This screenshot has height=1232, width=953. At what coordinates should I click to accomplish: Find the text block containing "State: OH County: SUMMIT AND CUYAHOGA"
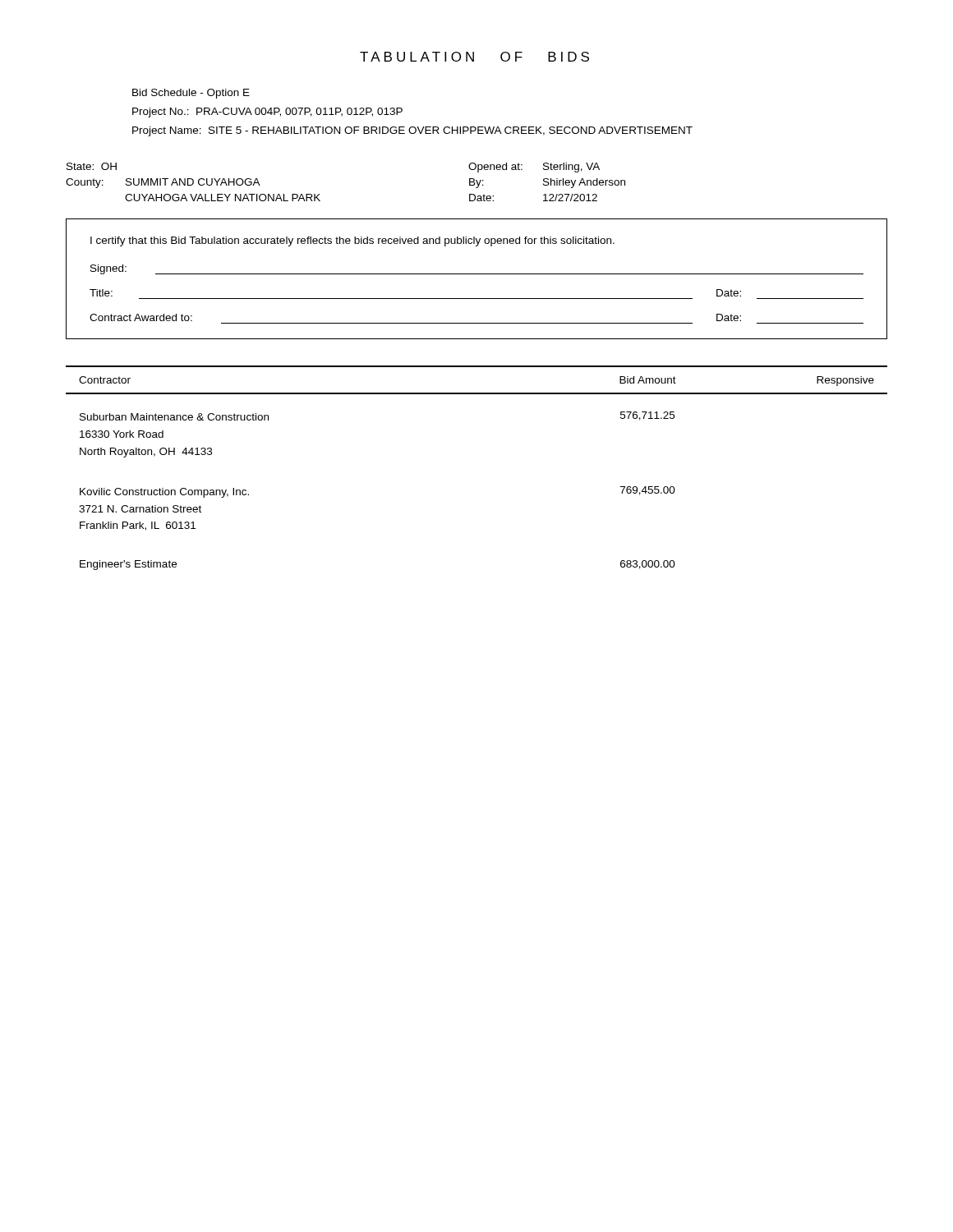pyautogui.click(x=93, y=169)
